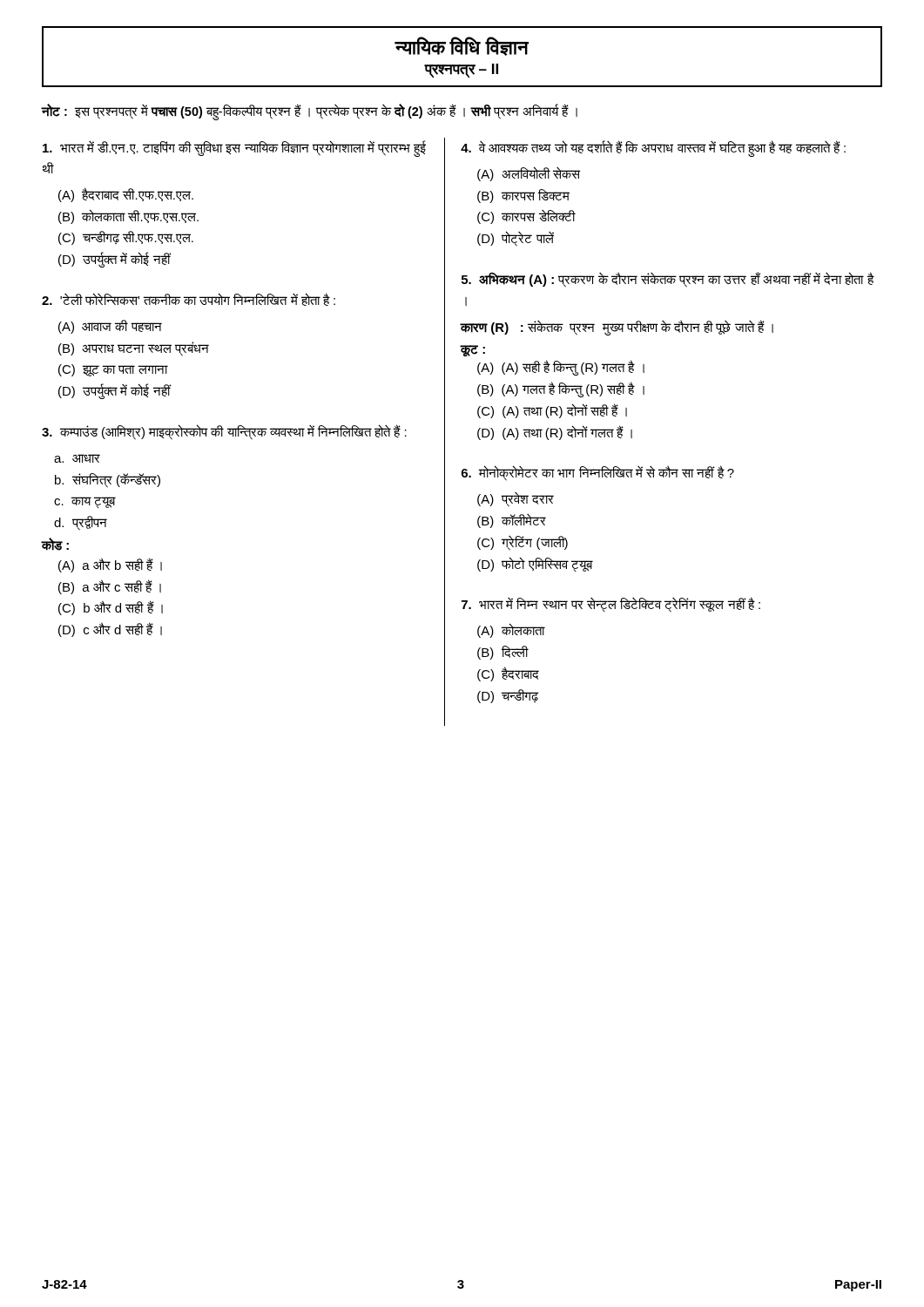This screenshot has width=924, height=1307.
Task: Select the list item containing "4. वे आवश्यक तथ्य जो यह"
Action: [653, 149]
